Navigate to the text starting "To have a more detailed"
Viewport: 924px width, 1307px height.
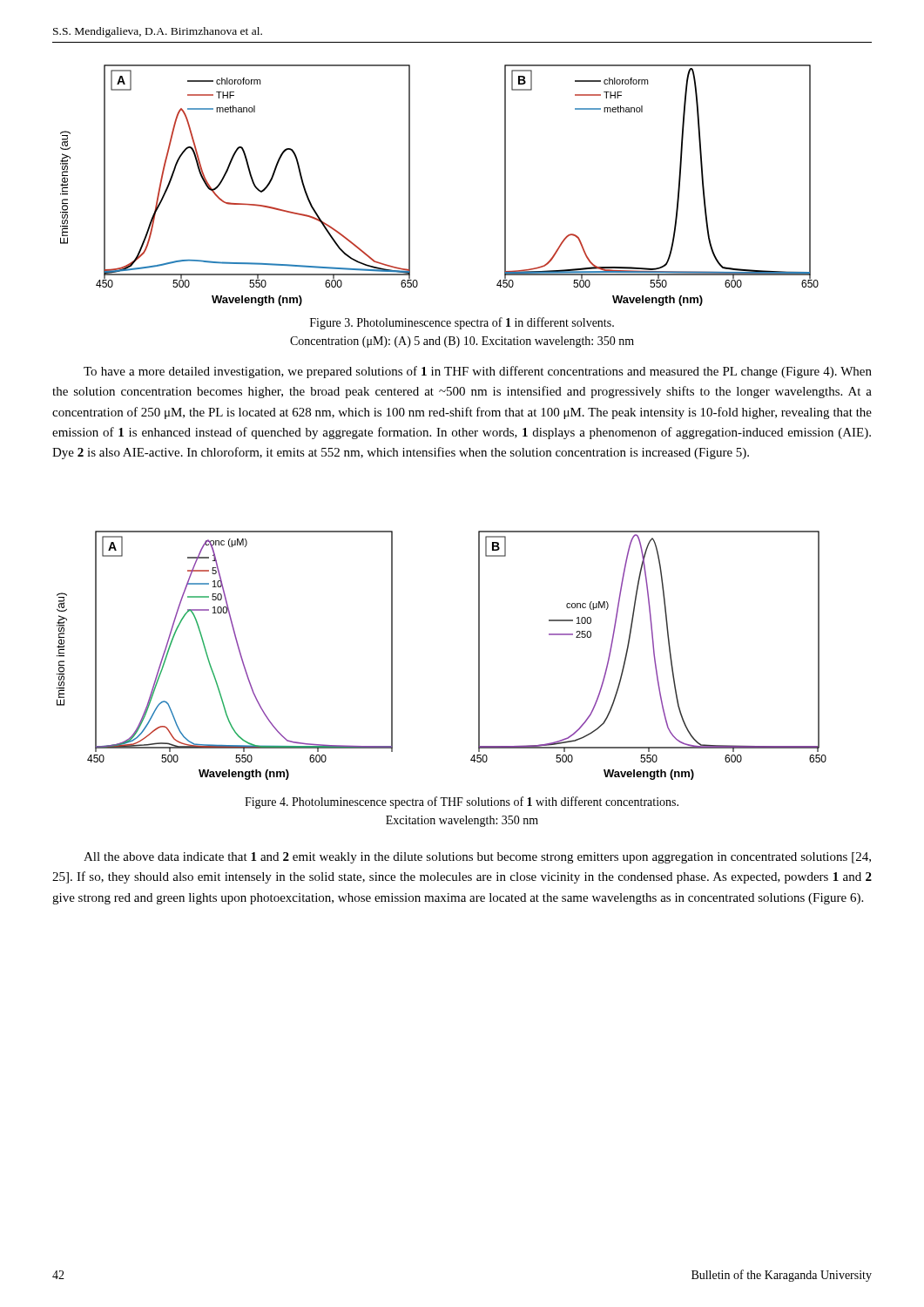point(462,412)
